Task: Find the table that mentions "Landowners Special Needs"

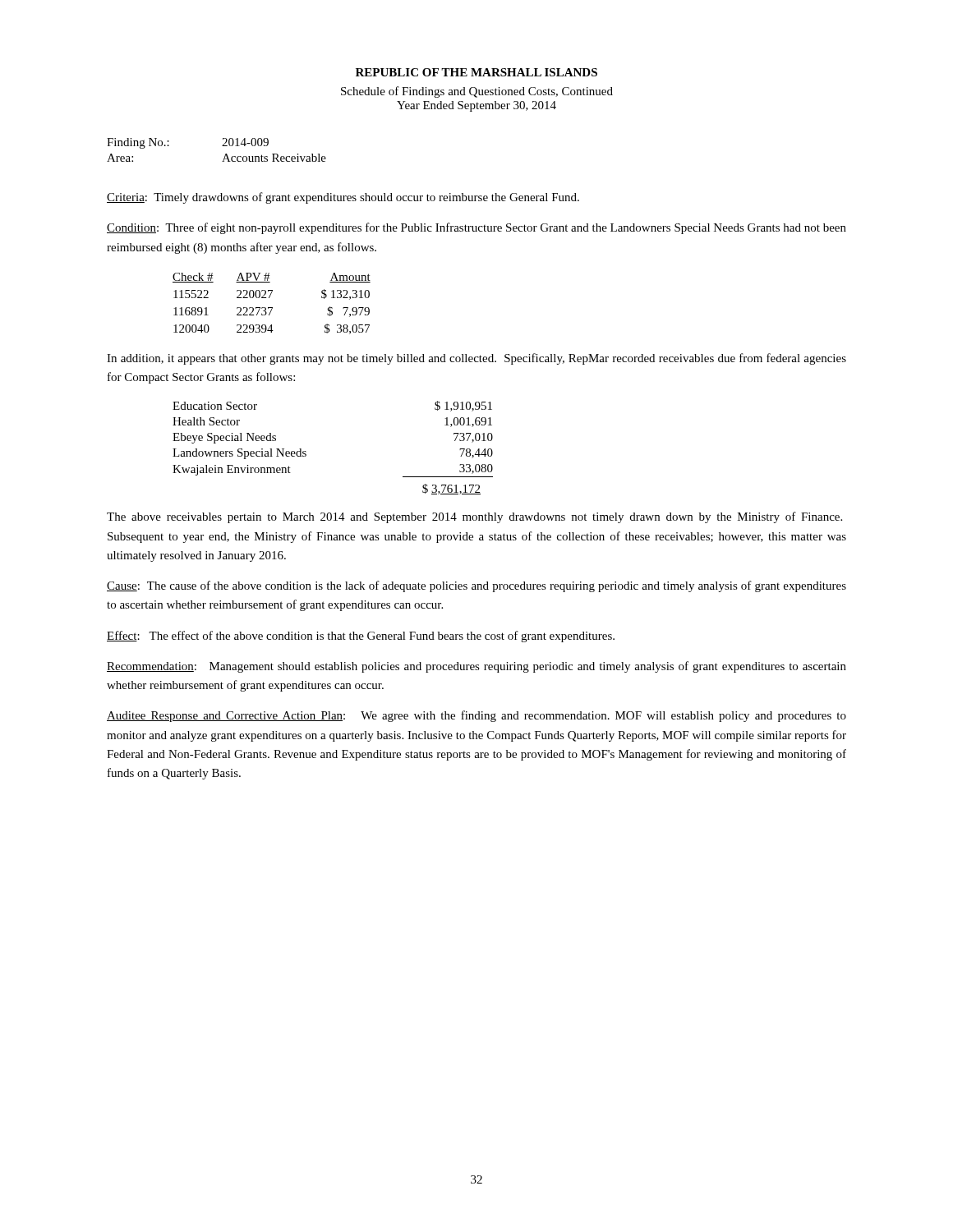Action: pos(476,447)
